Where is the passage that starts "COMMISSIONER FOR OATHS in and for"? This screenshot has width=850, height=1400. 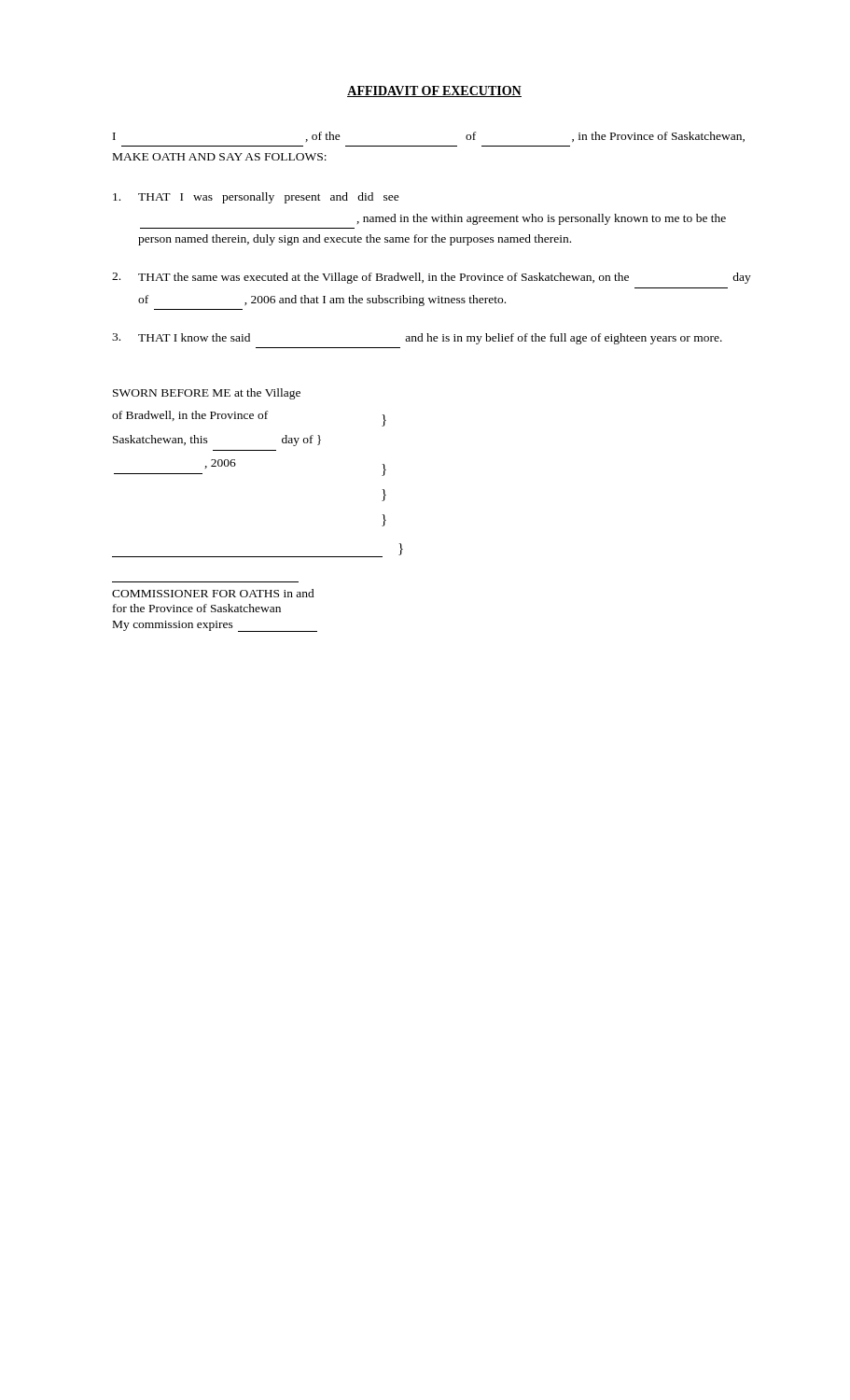click(215, 599)
